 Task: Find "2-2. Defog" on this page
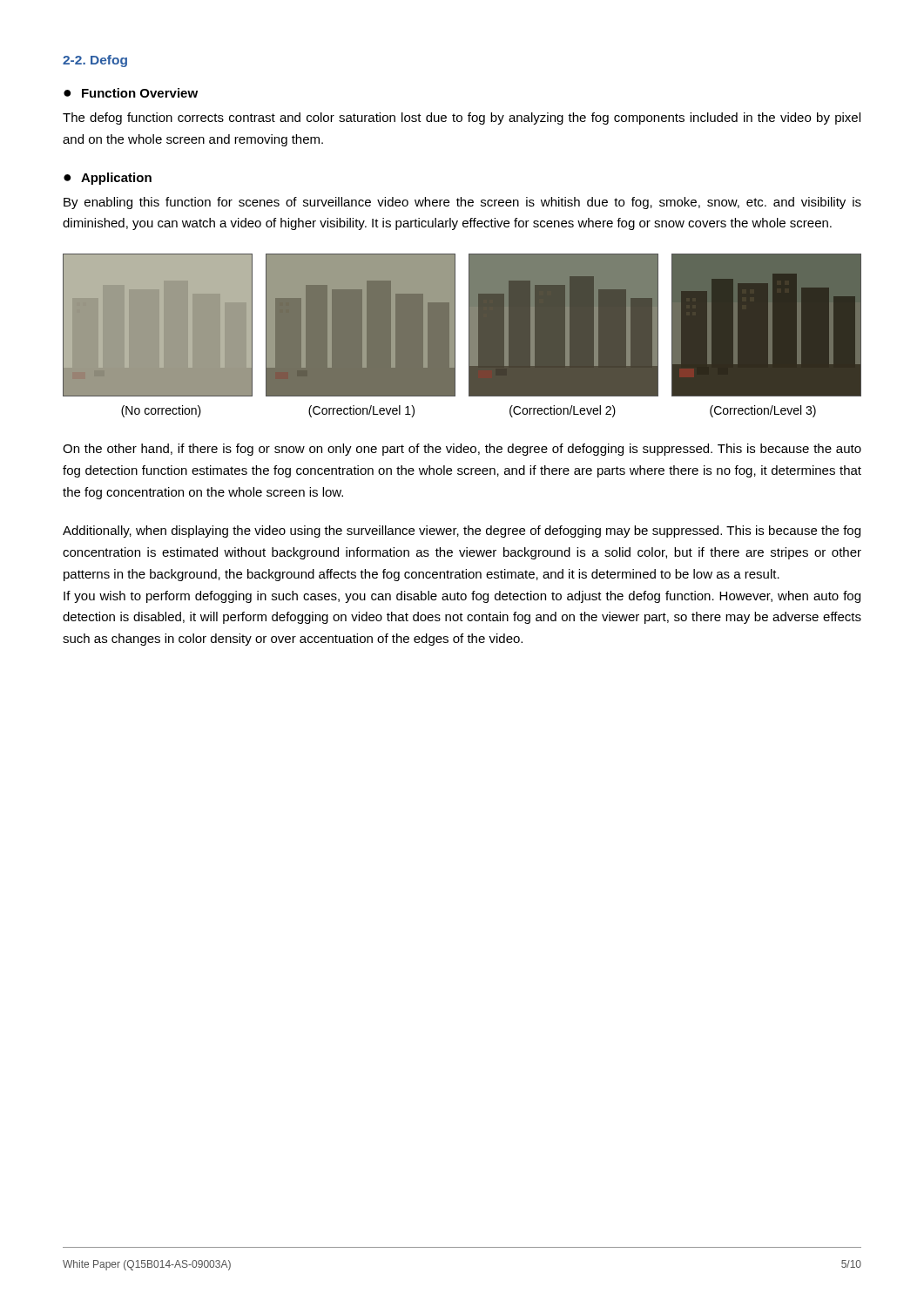point(95,60)
